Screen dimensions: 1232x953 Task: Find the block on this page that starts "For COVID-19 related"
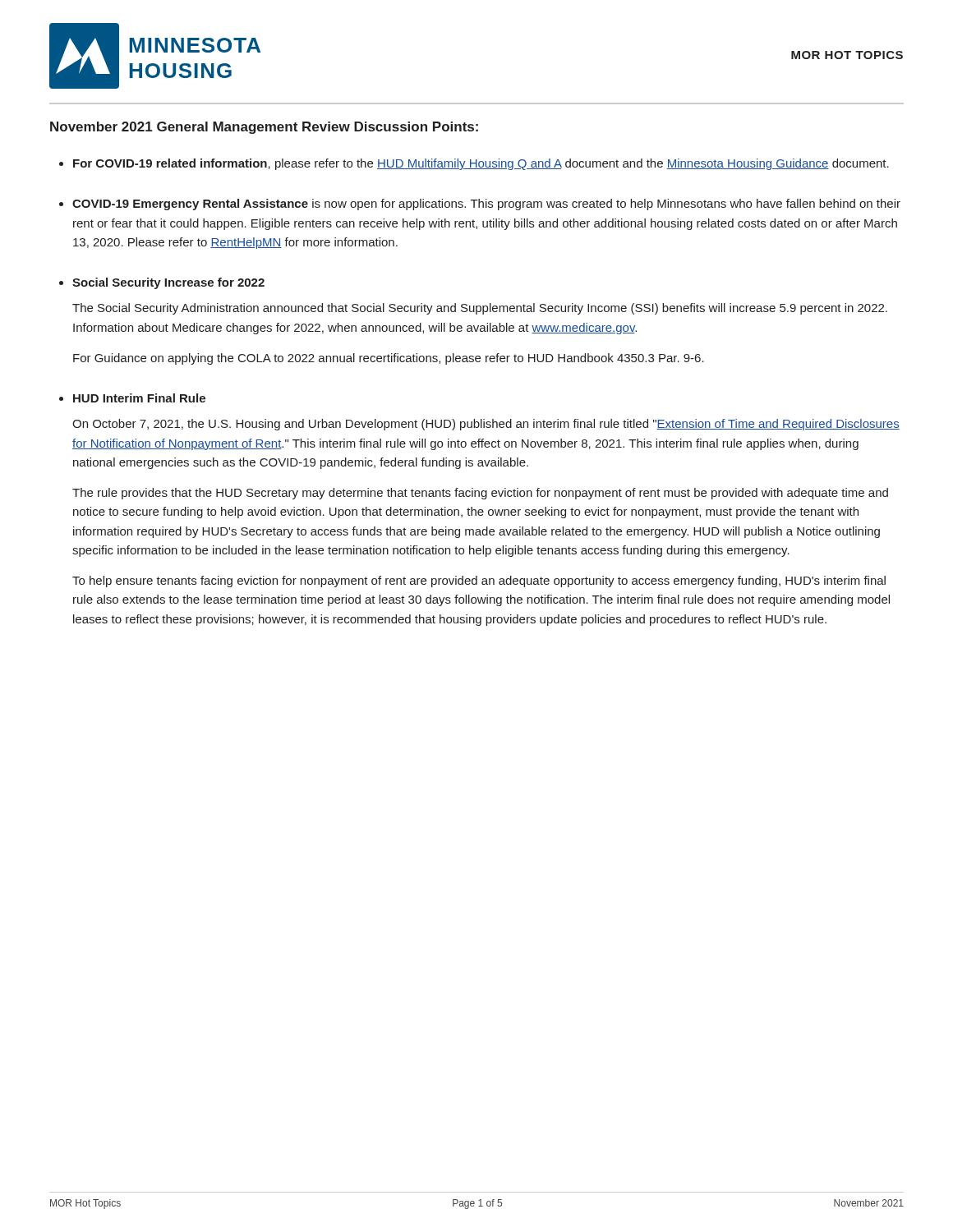click(x=481, y=163)
